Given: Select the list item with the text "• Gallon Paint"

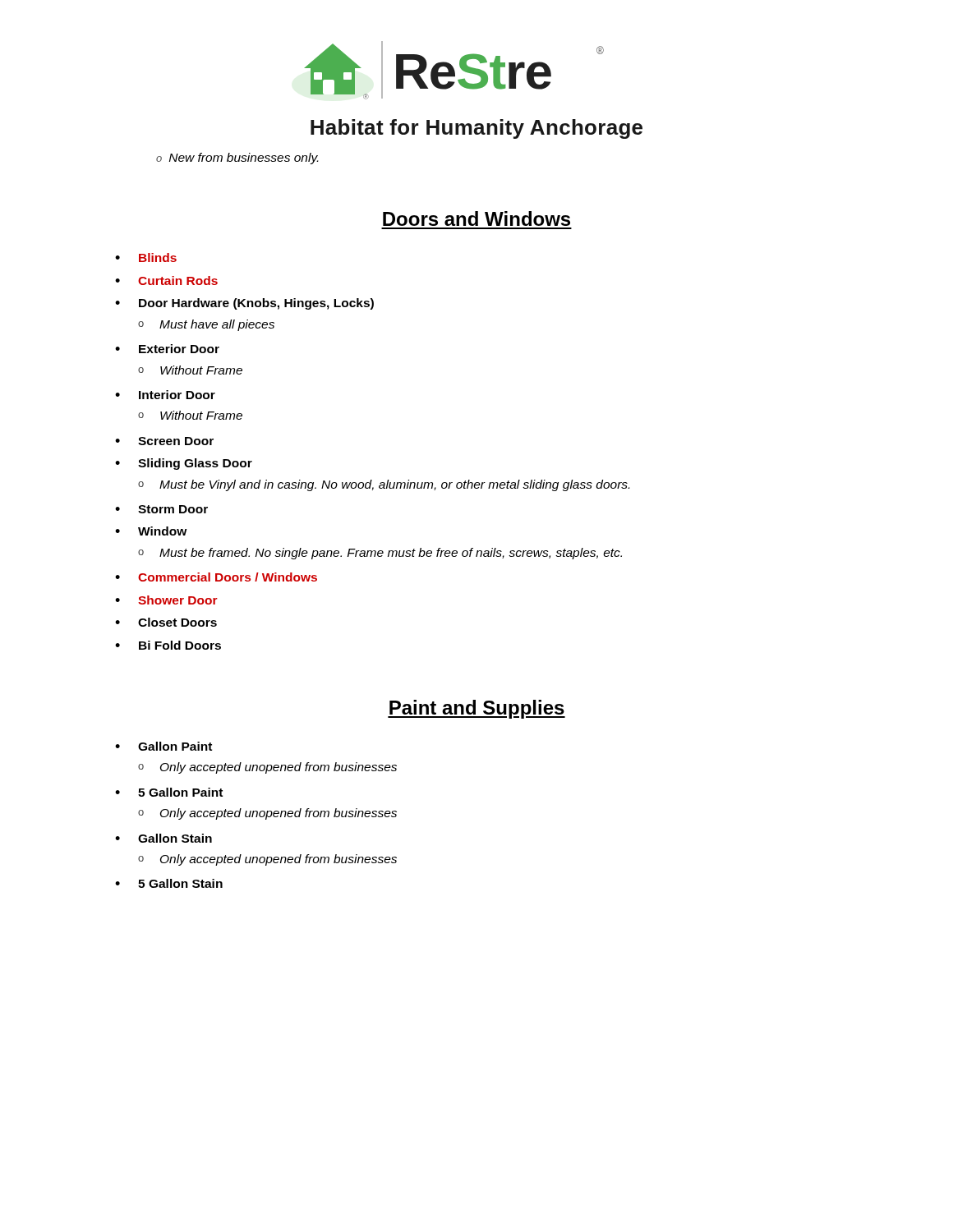Looking at the screenshot, I should 256,758.
